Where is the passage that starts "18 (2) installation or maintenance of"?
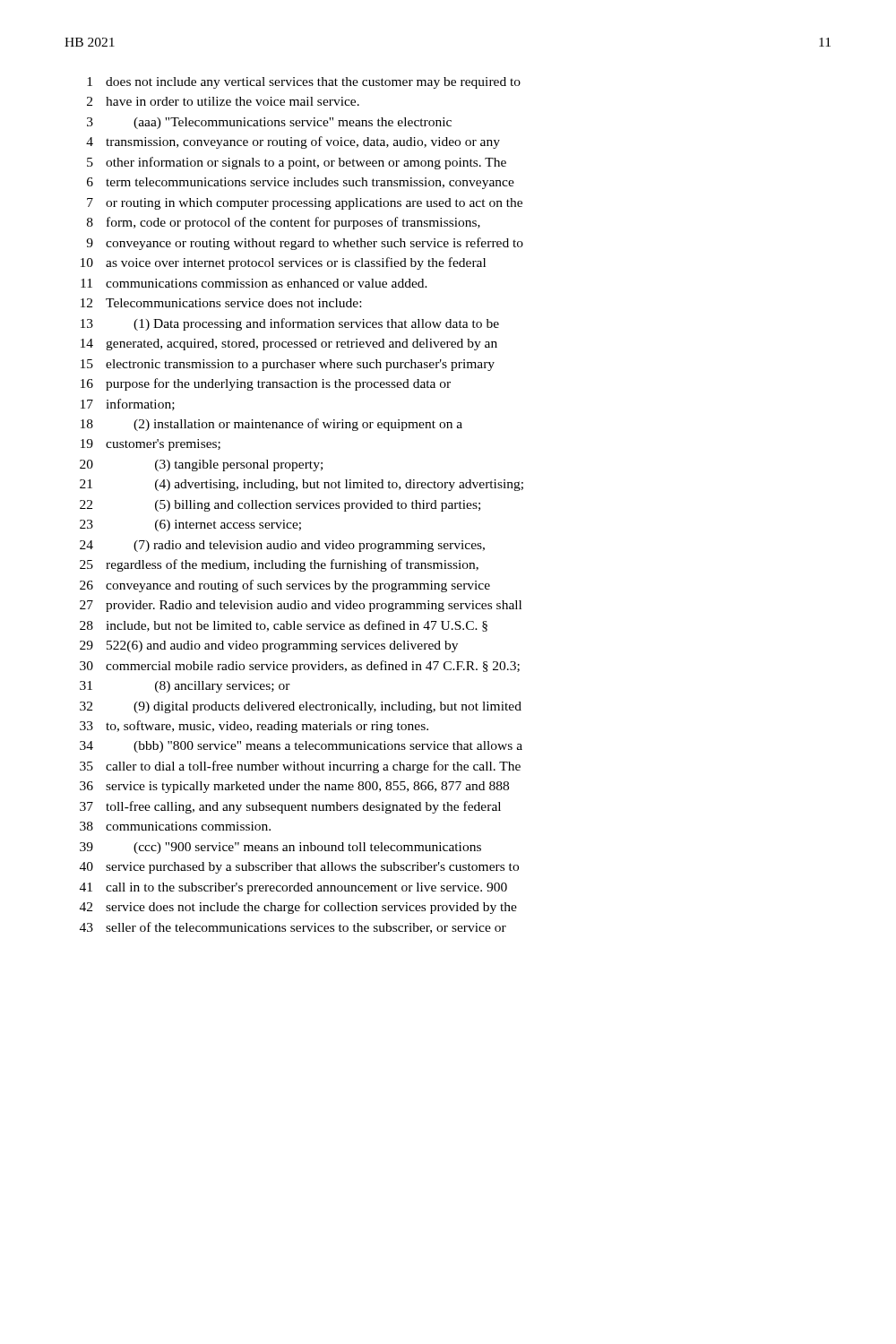The image size is (896, 1344). coord(448,434)
